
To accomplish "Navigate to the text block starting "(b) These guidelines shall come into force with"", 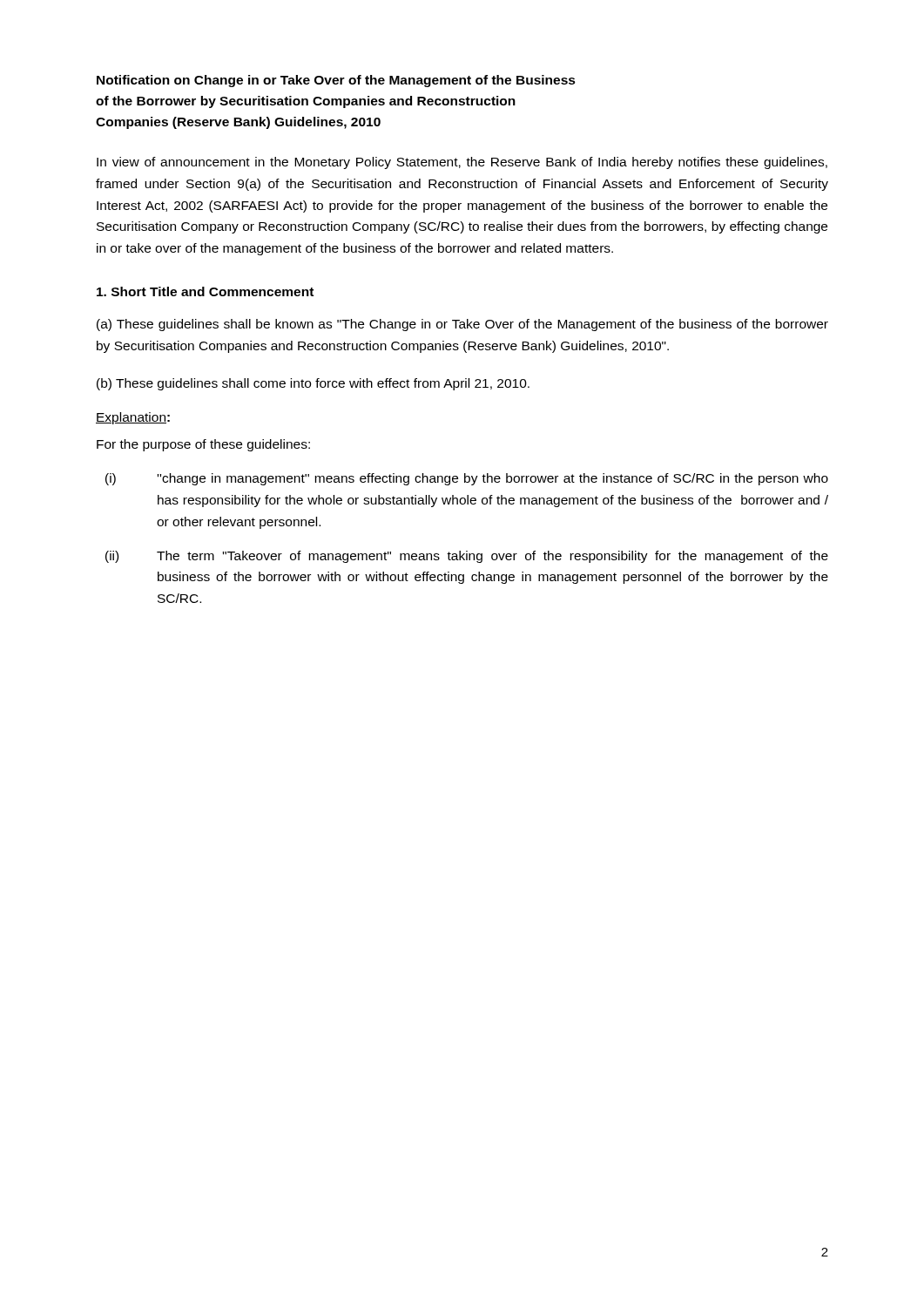I will tap(313, 383).
